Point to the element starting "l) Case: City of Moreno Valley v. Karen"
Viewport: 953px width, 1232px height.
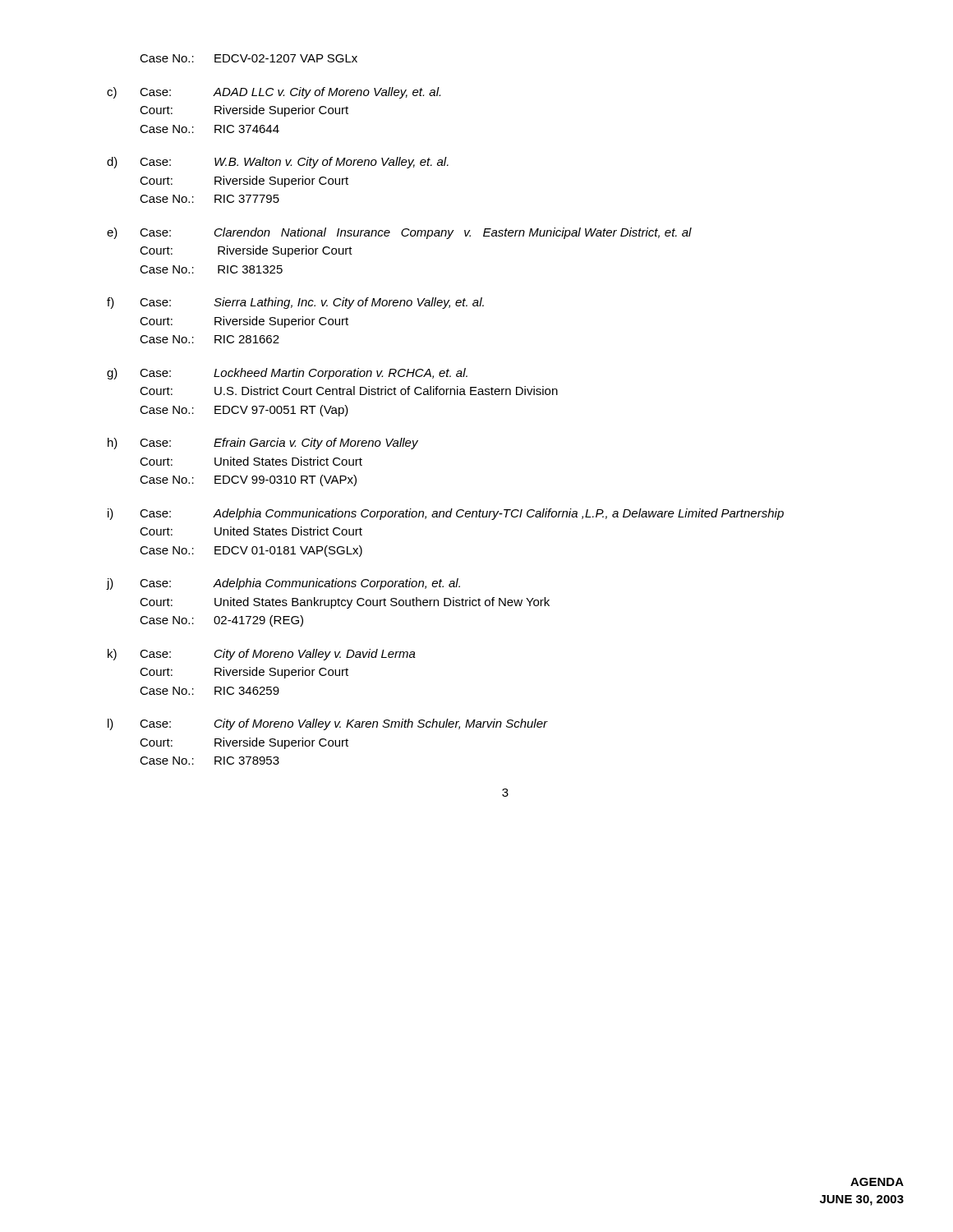click(328, 724)
